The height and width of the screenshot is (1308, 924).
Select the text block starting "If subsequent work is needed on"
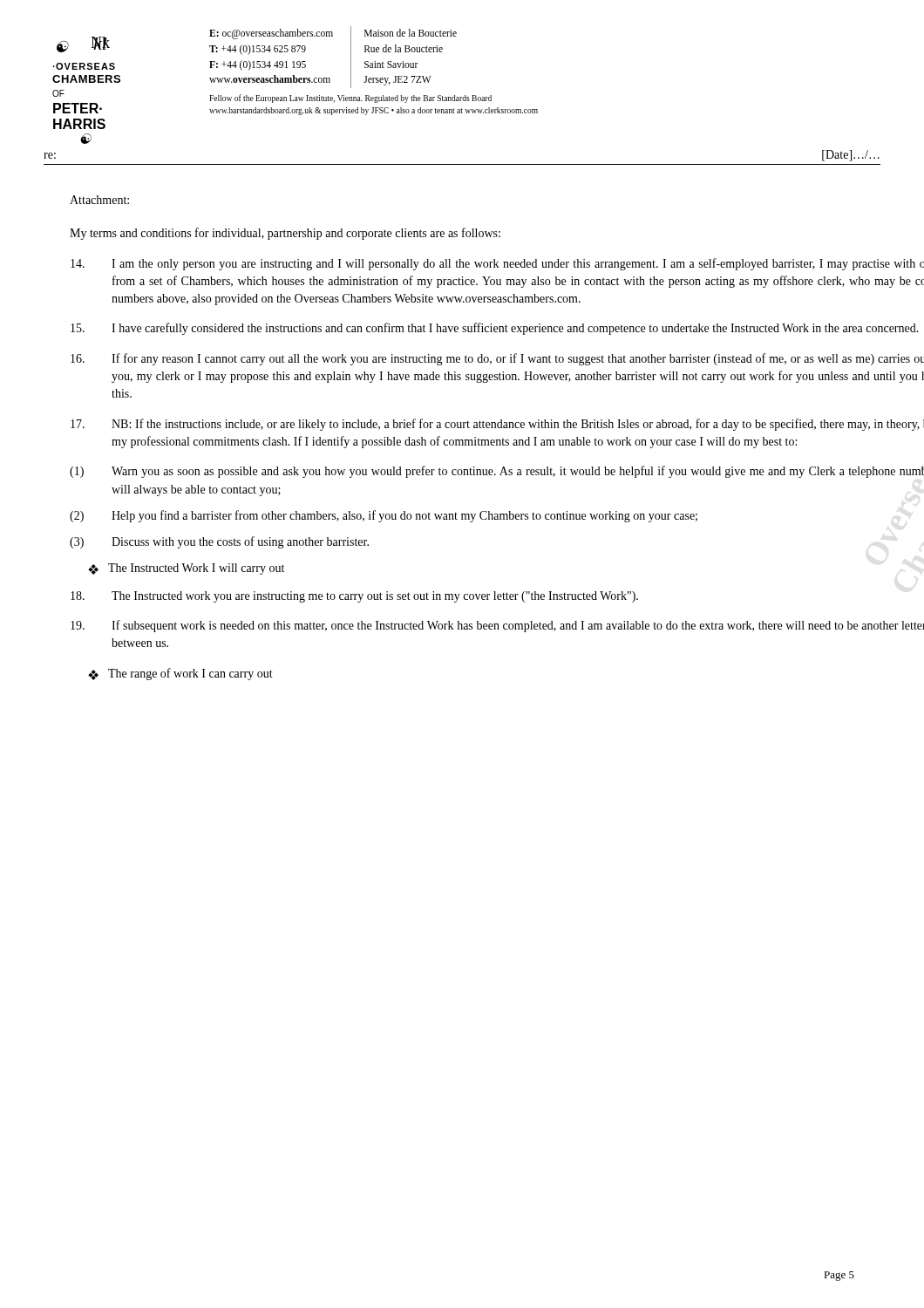[497, 635]
